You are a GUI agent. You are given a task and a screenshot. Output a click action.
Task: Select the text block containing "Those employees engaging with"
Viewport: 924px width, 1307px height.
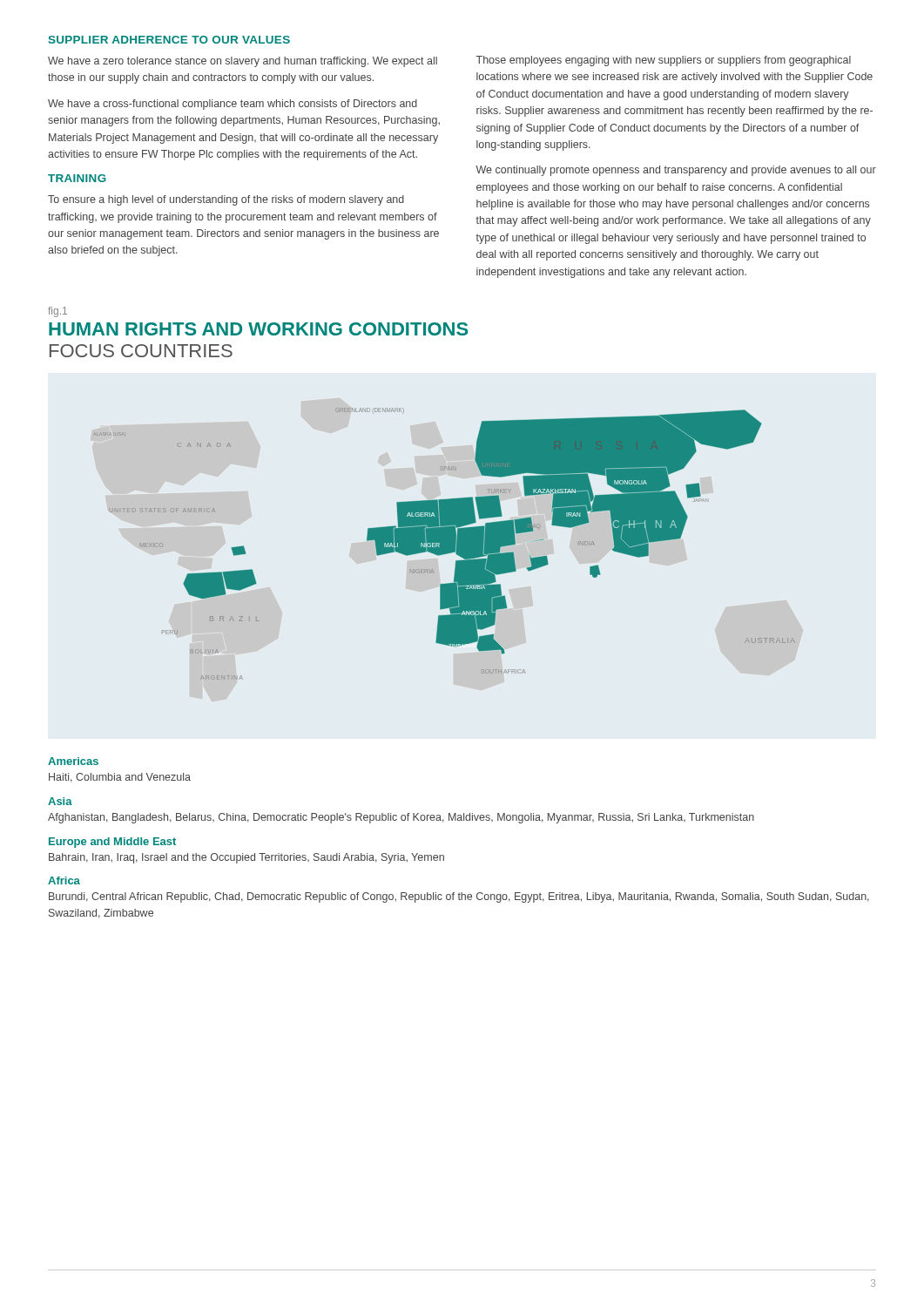click(675, 102)
